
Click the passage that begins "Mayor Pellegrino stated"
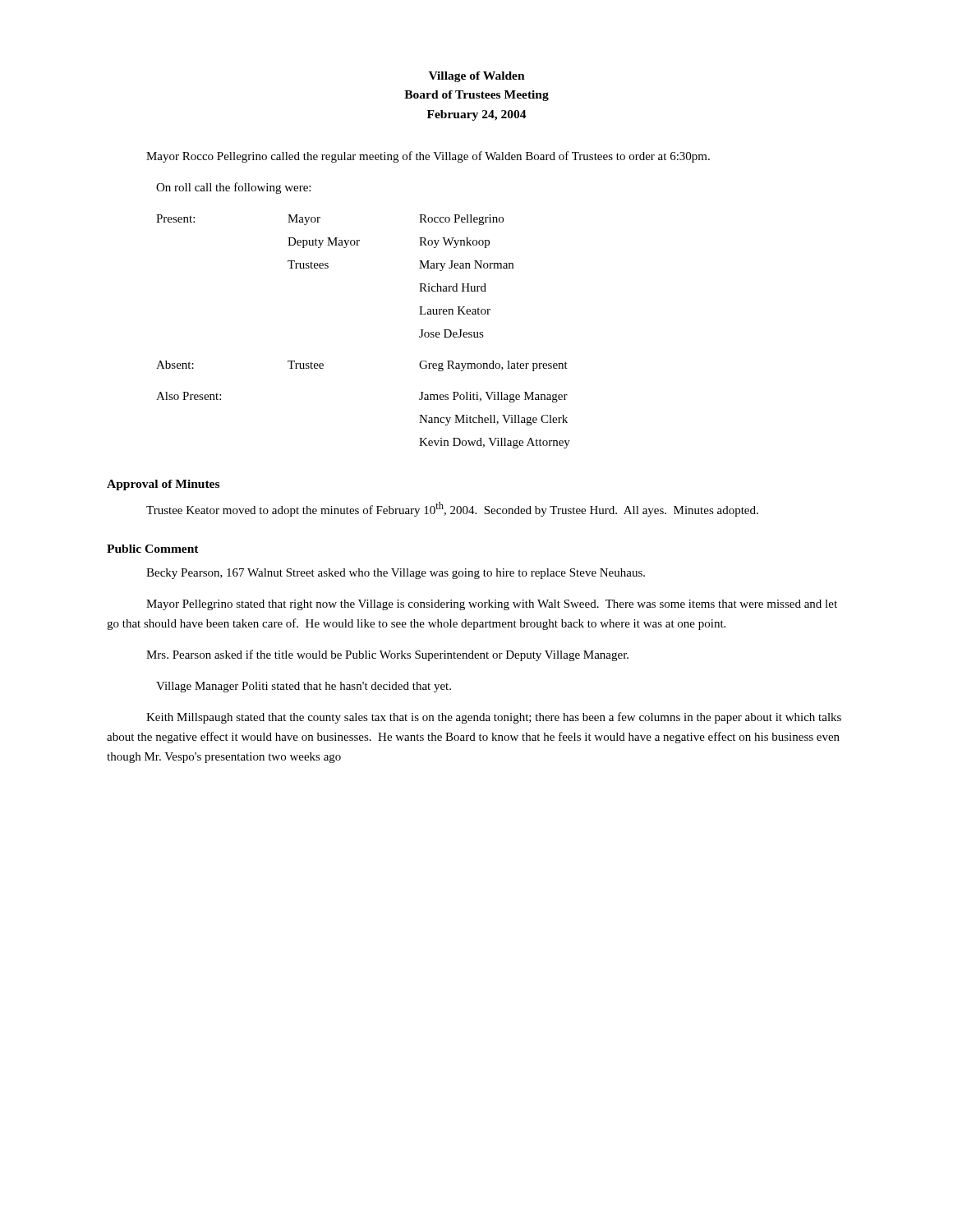coord(472,613)
